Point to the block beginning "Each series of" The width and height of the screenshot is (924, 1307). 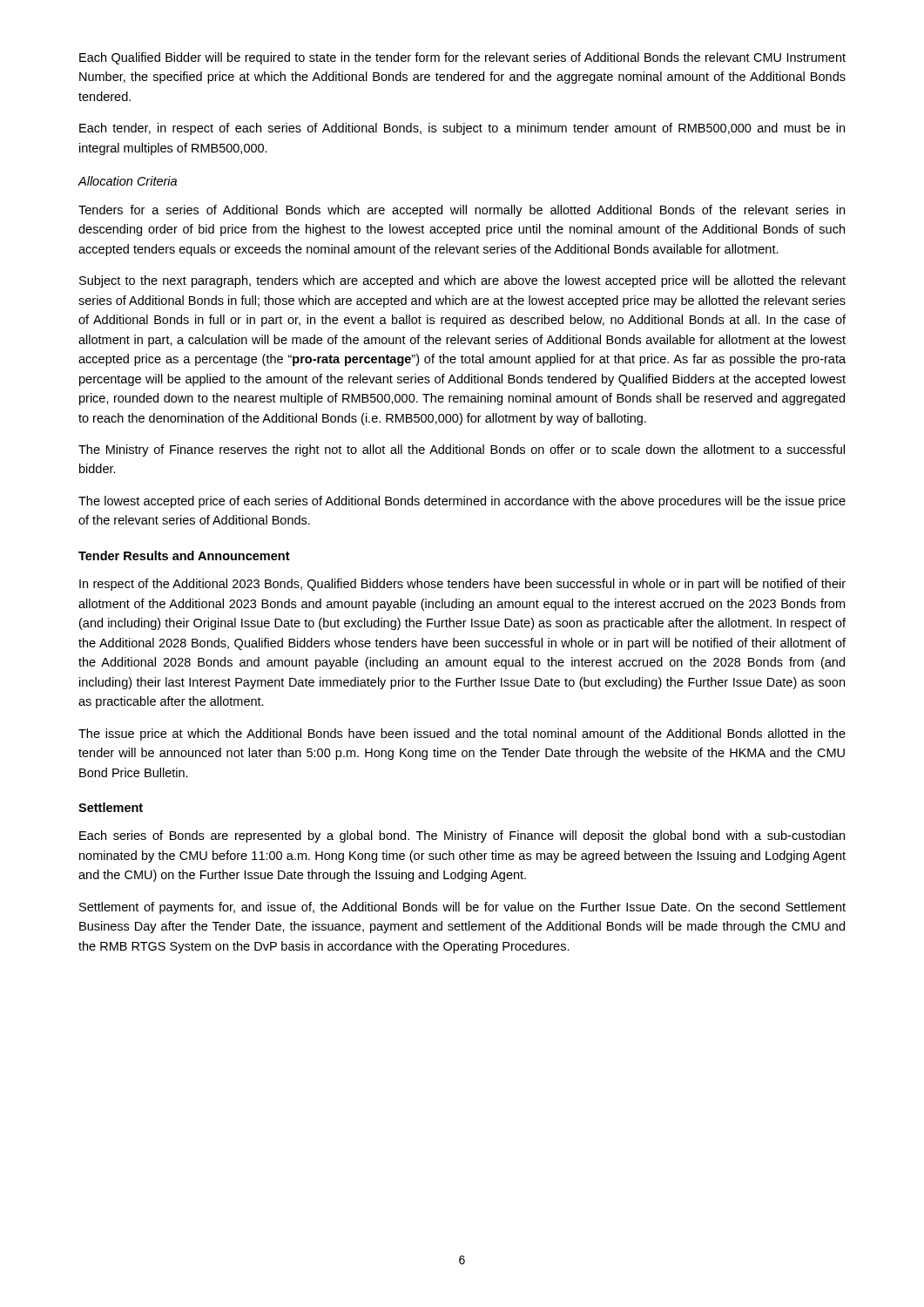click(462, 856)
